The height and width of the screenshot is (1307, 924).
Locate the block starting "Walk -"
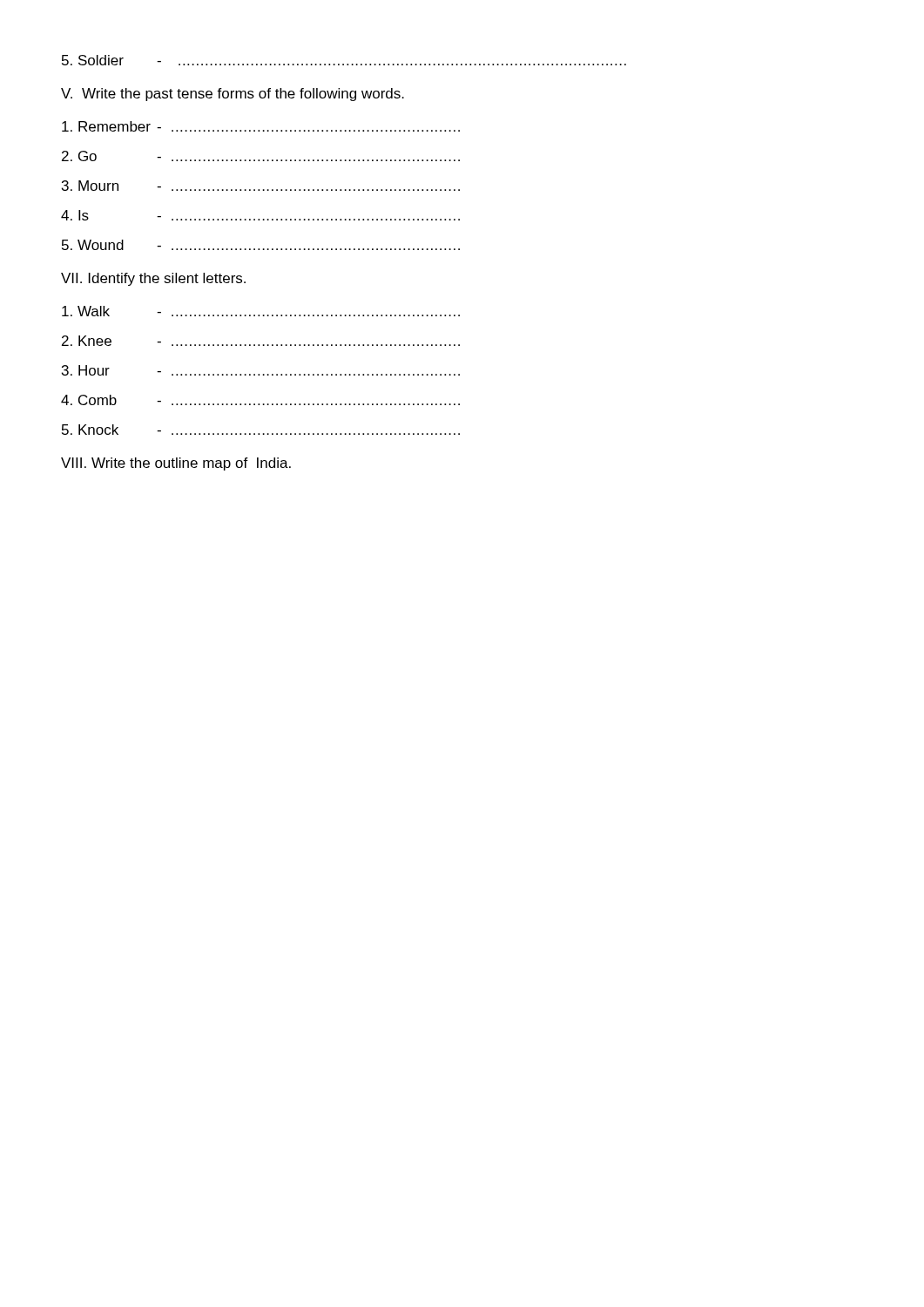tap(462, 312)
